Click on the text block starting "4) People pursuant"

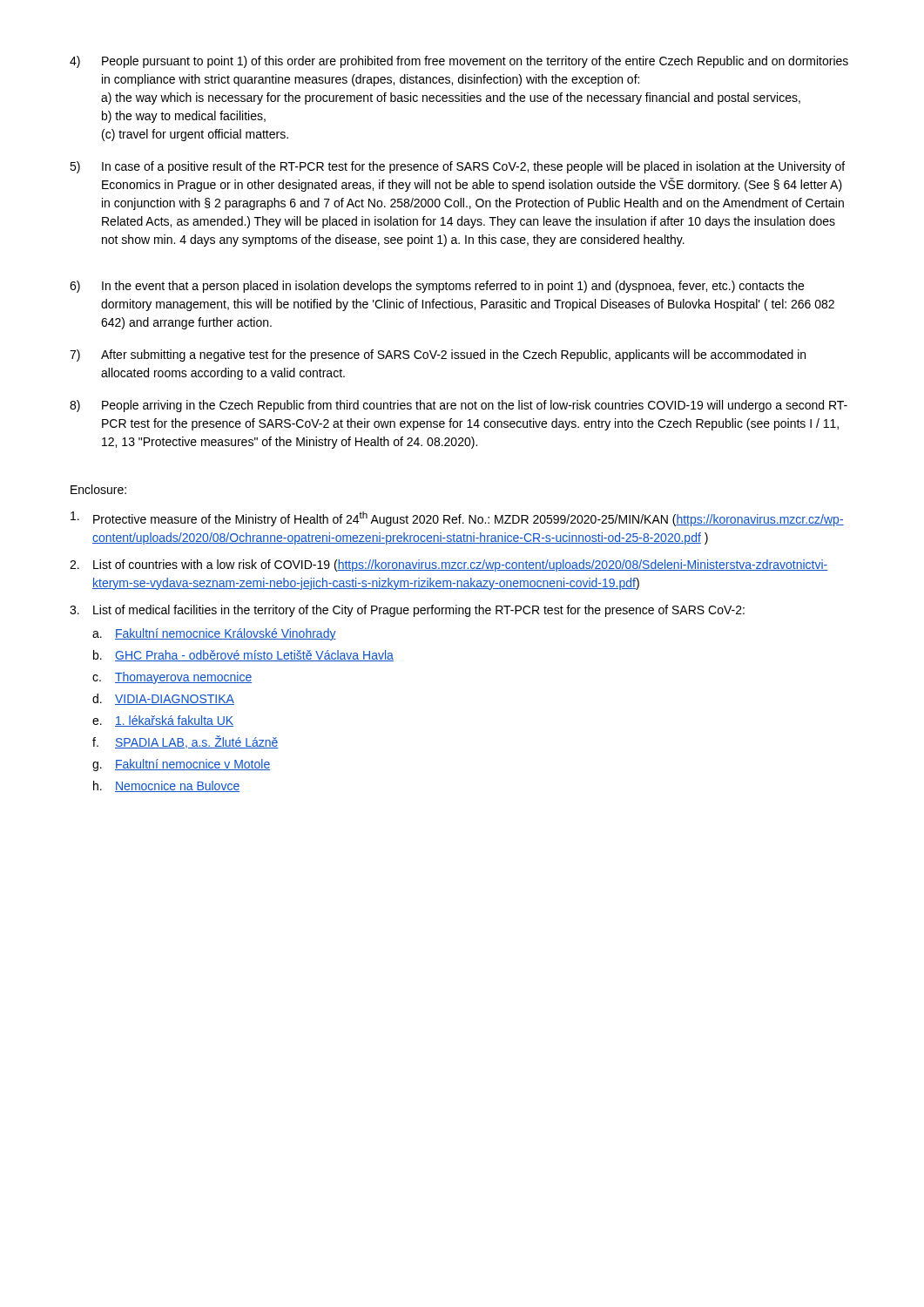click(462, 98)
